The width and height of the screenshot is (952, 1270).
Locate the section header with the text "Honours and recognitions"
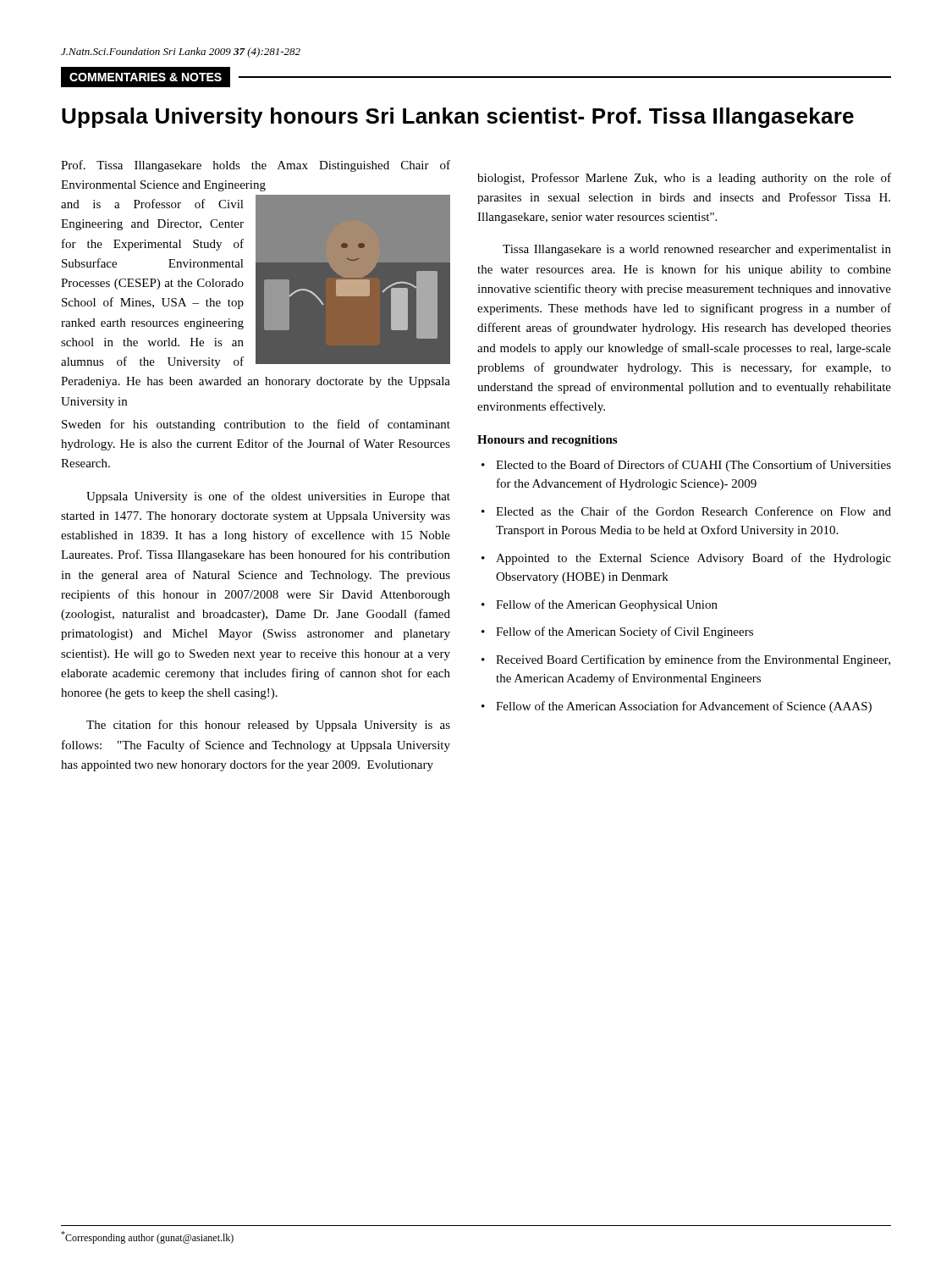[x=547, y=441]
